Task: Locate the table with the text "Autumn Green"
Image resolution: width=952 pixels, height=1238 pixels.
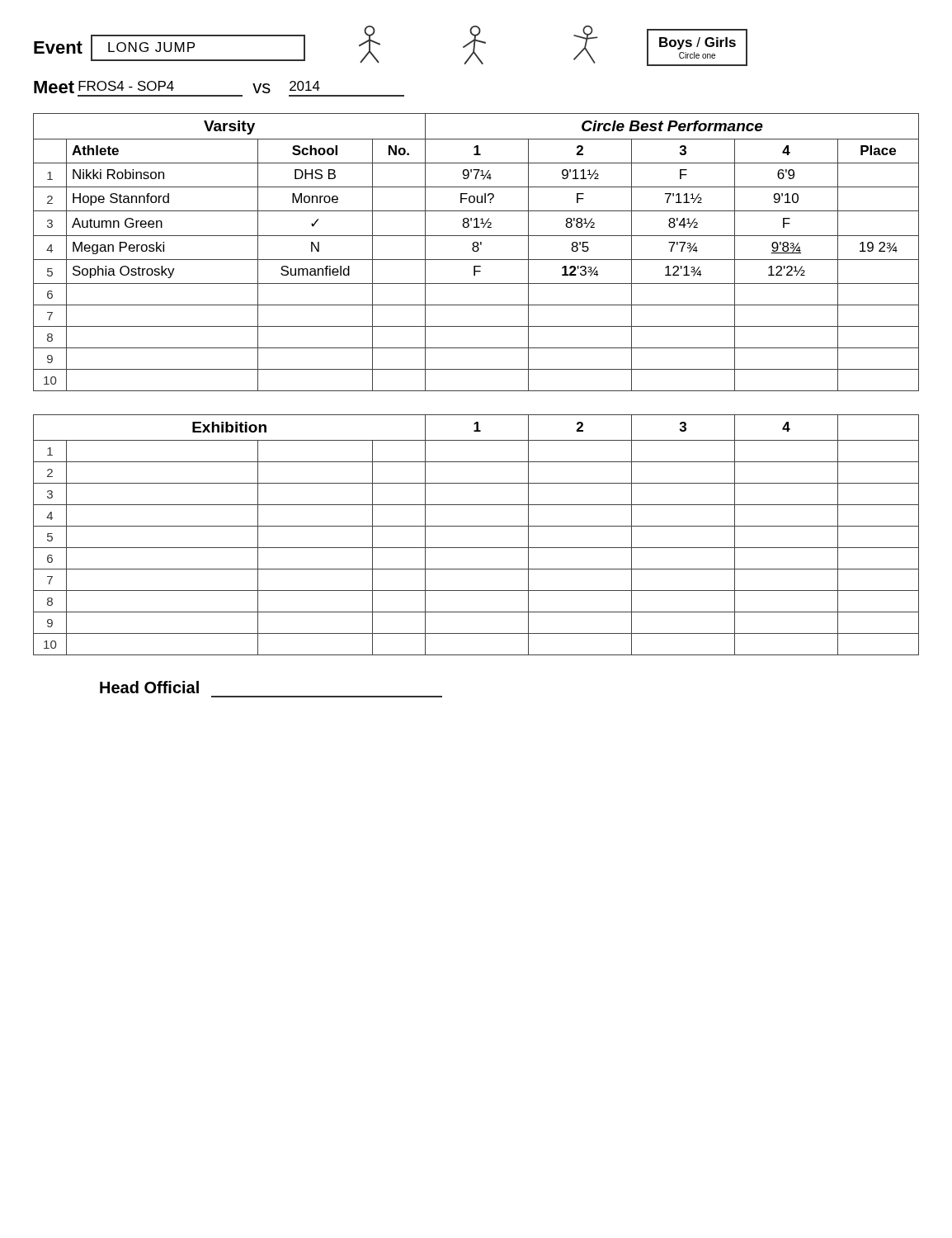Action: [476, 252]
